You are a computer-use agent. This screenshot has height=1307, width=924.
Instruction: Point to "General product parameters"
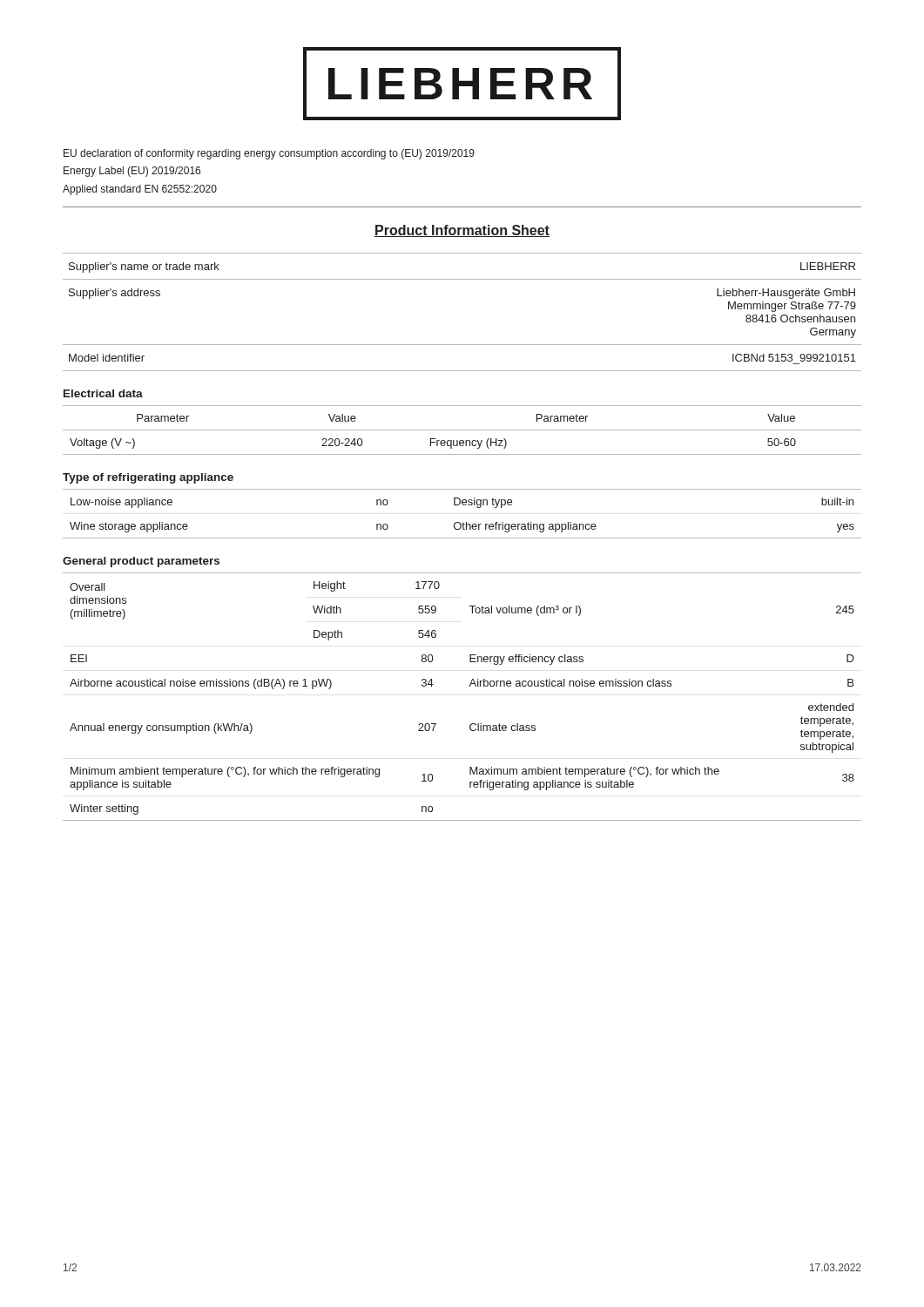point(141,561)
